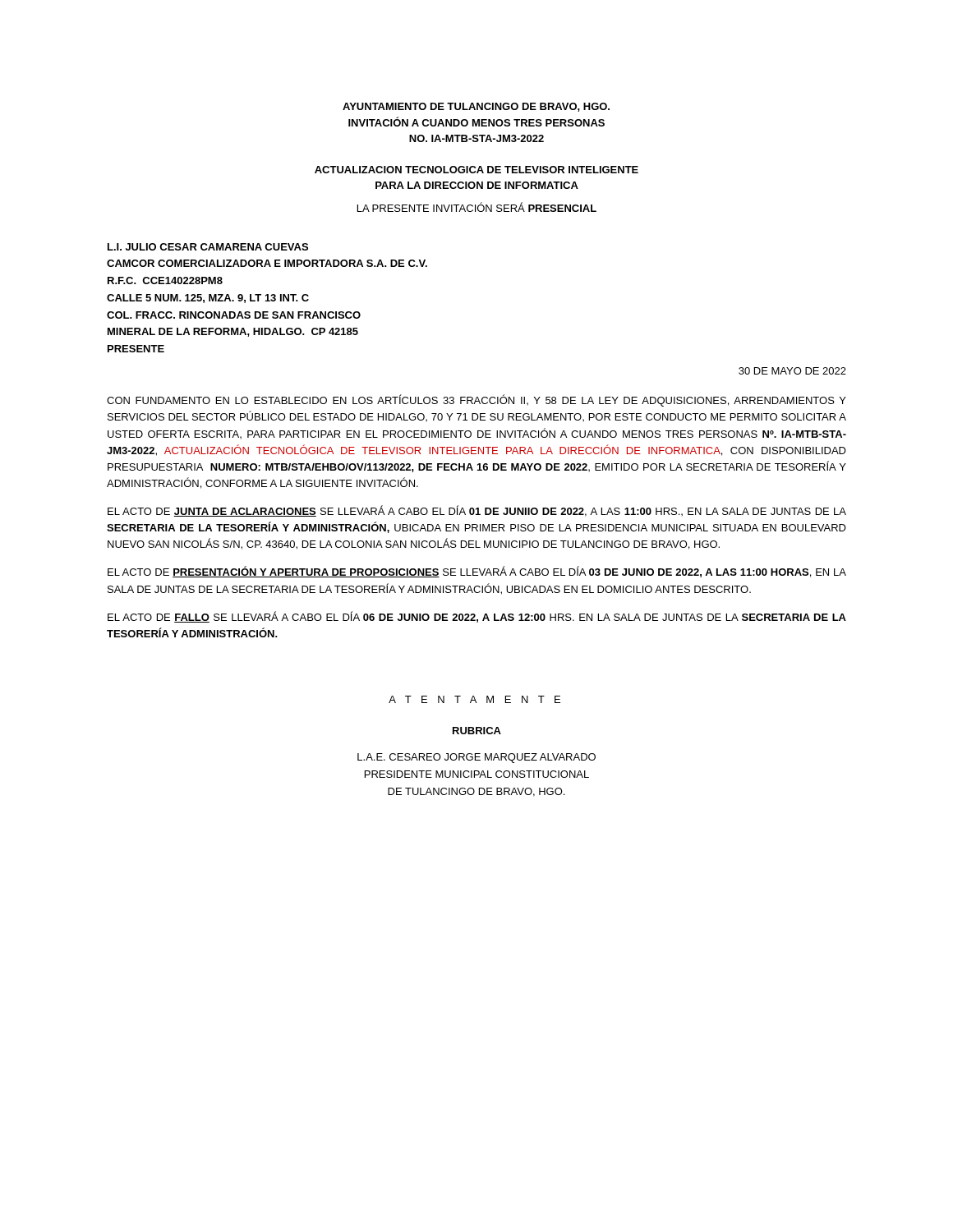
Task: Click on the text block containing "EL ACTO DE JUNTA"
Action: (x=476, y=528)
